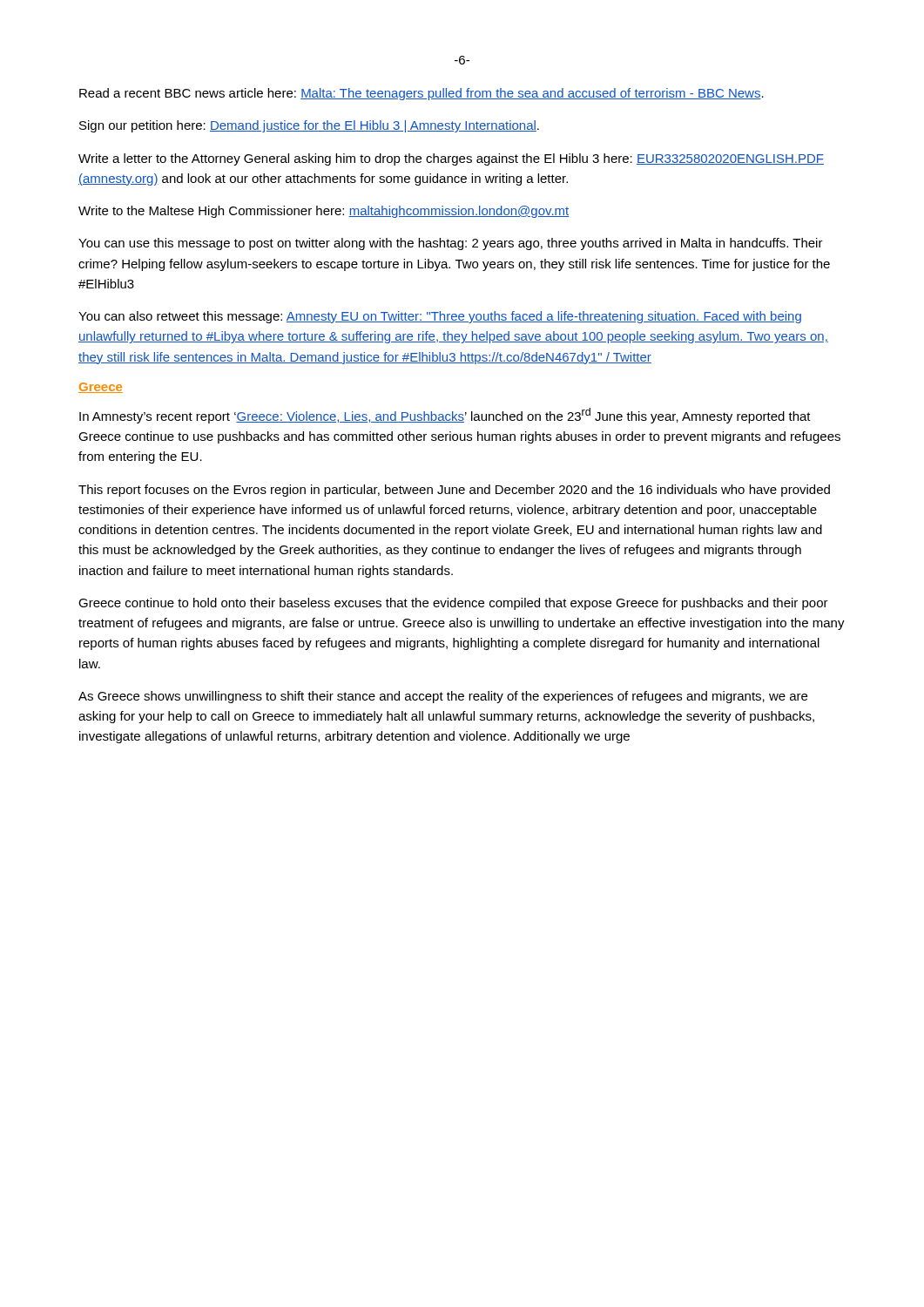Select the text block that says "Write to the"
This screenshot has height=1307, width=924.
click(462, 210)
